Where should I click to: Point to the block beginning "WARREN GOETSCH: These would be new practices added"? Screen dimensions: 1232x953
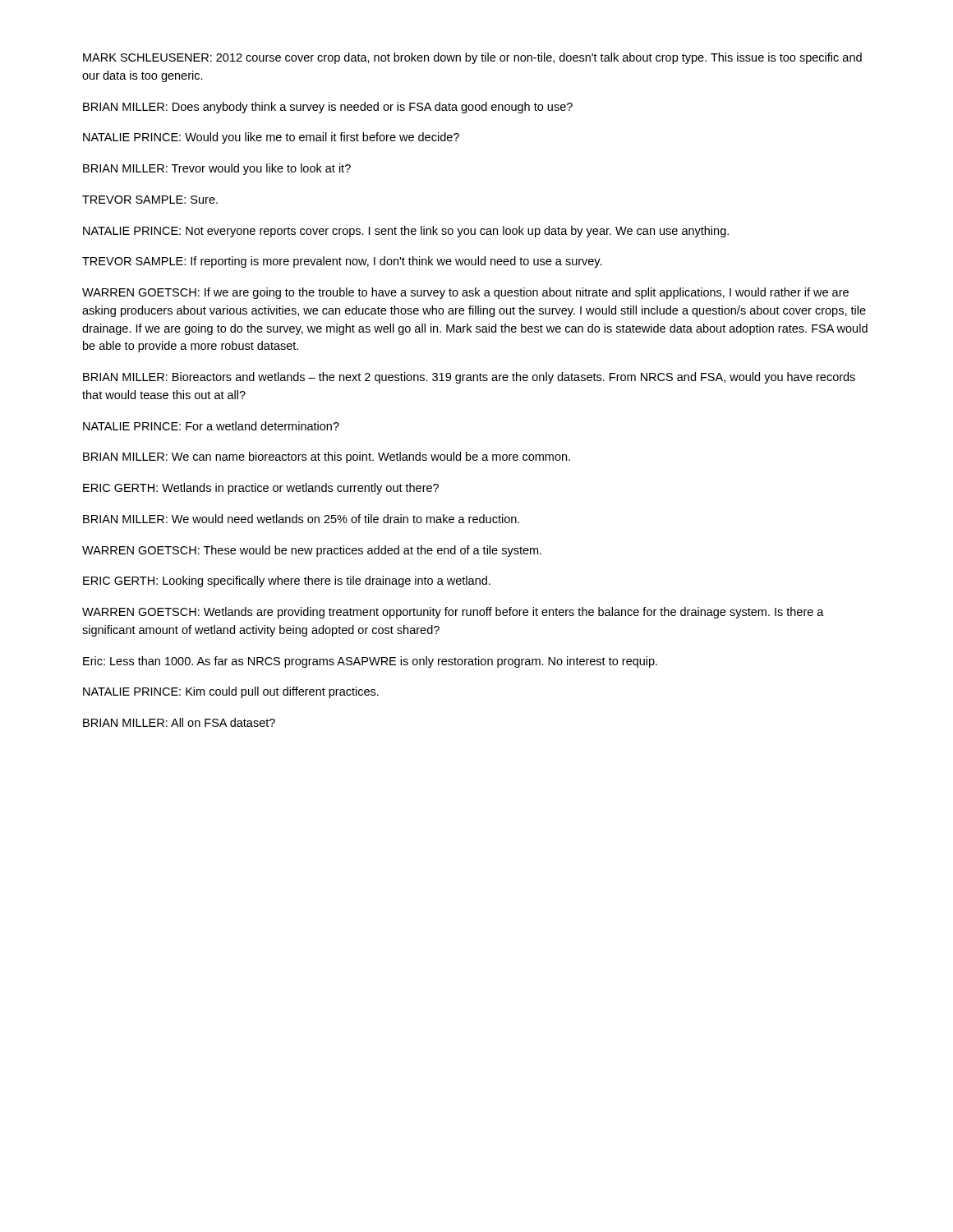[x=312, y=550]
